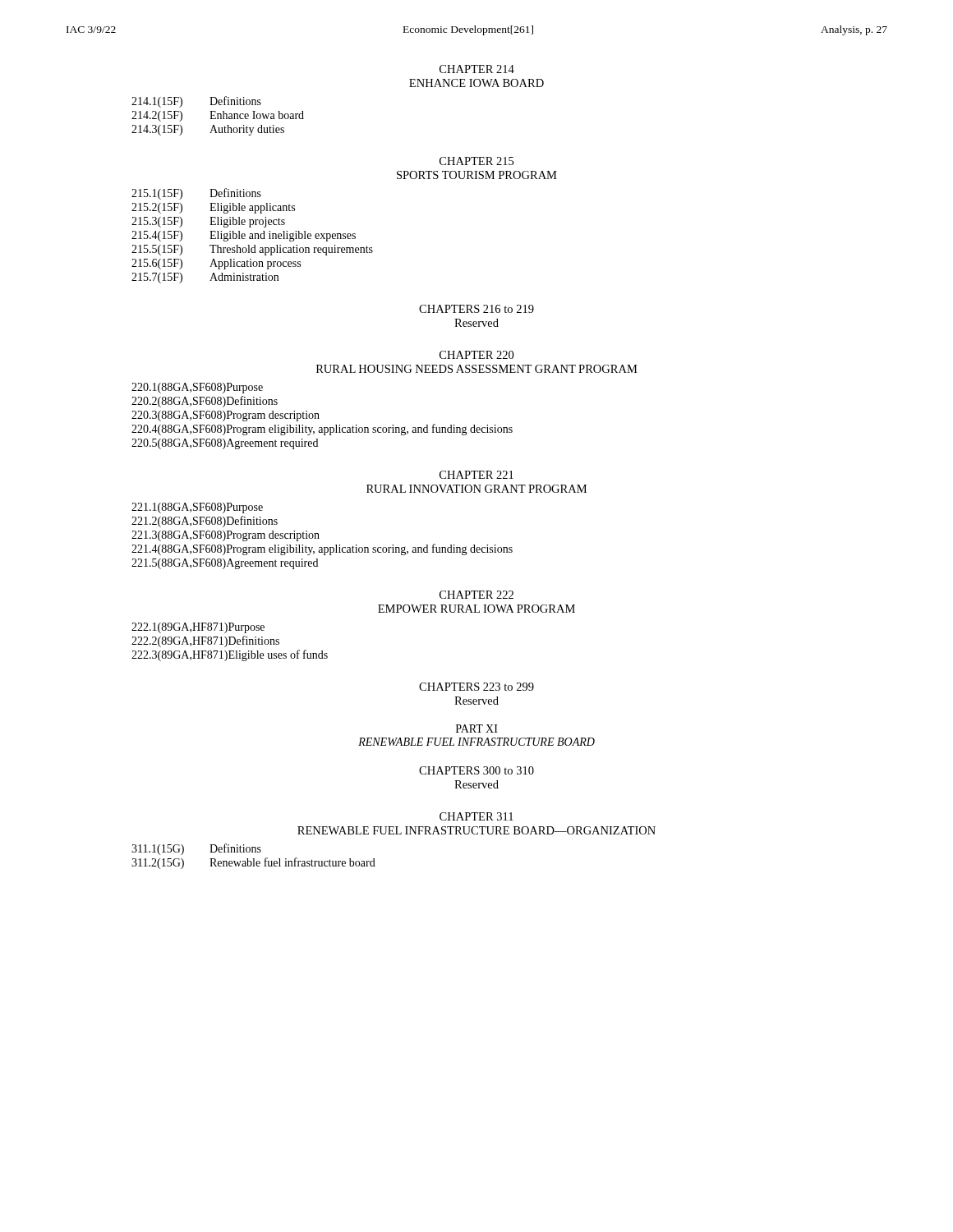The image size is (953, 1232).
Task: Click on the section header containing "CHAPTER 220 RURAL HOUSING NEEDS"
Action: [476, 362]
